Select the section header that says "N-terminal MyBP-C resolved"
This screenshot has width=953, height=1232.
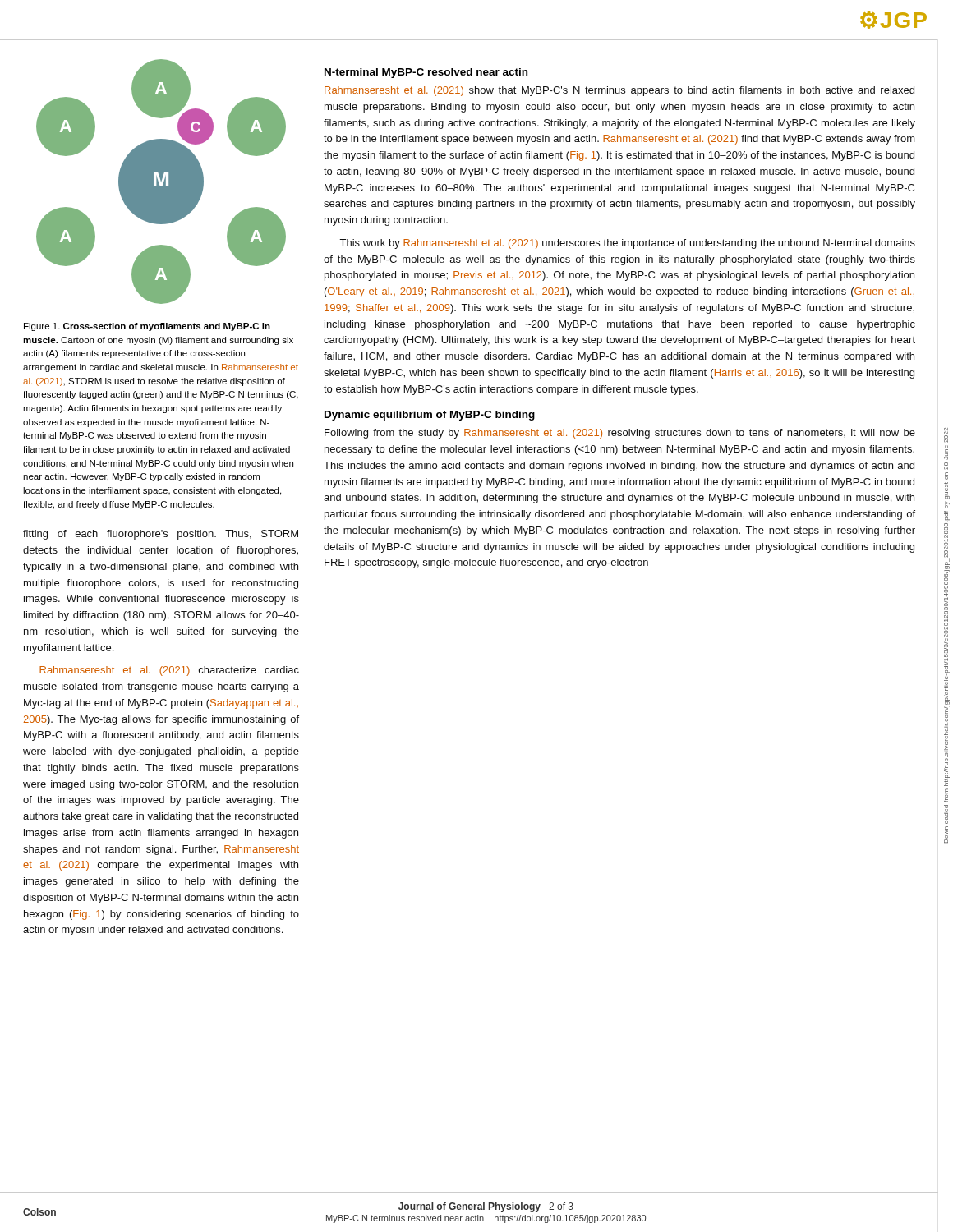(x=426, y=72)
